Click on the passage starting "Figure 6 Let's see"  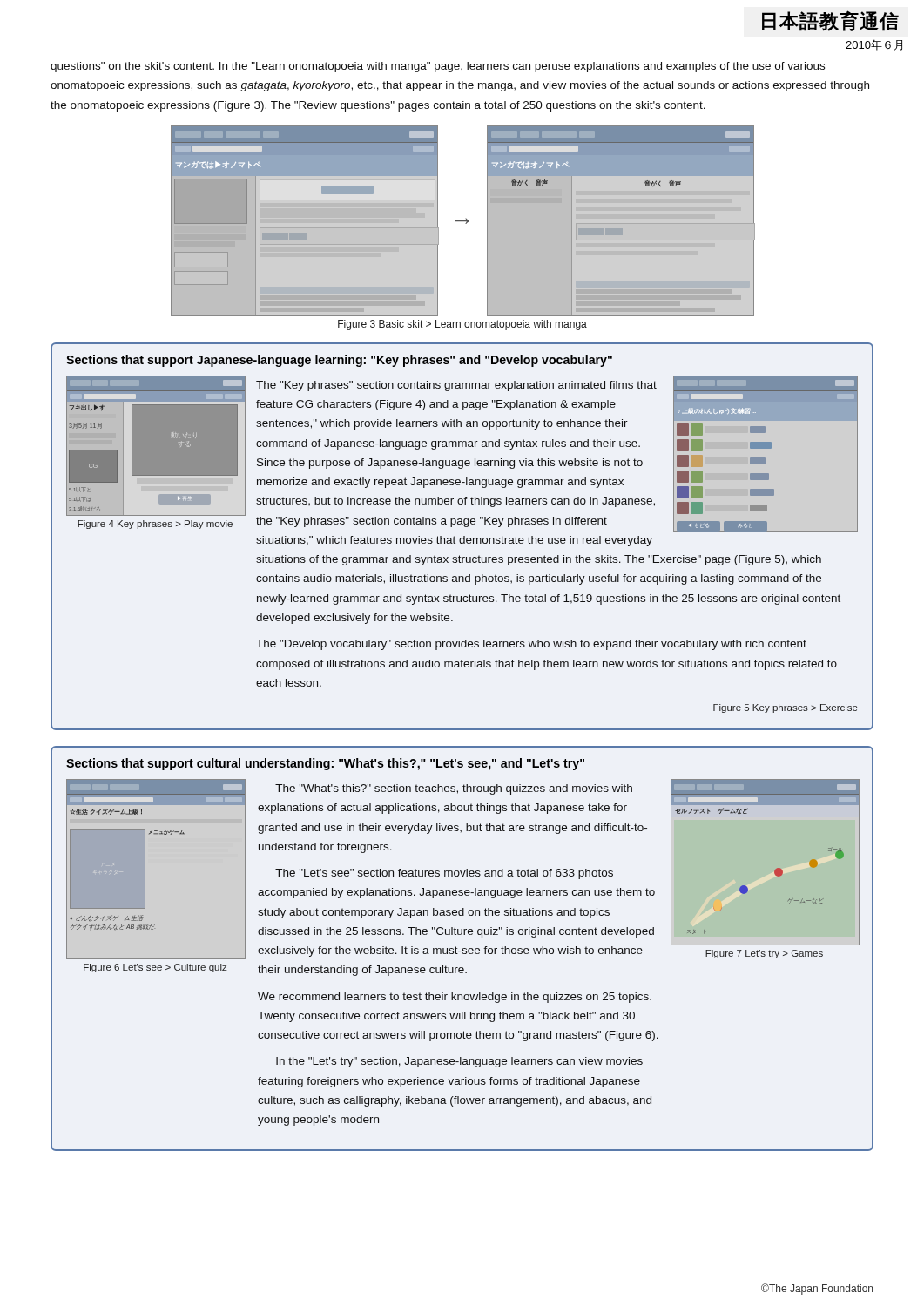[x=155, y=967]
